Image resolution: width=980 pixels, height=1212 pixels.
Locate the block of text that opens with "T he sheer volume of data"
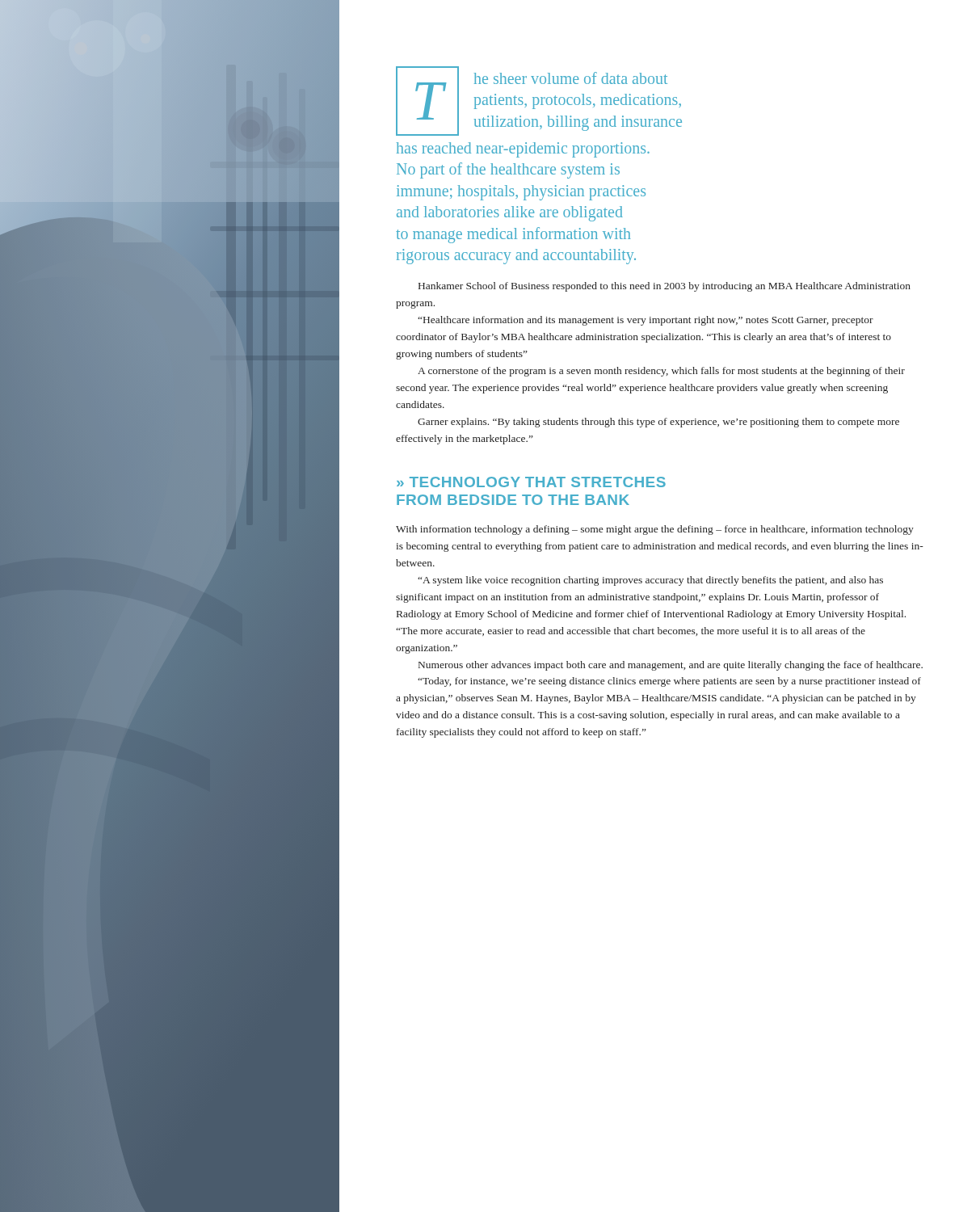point(539,101)
